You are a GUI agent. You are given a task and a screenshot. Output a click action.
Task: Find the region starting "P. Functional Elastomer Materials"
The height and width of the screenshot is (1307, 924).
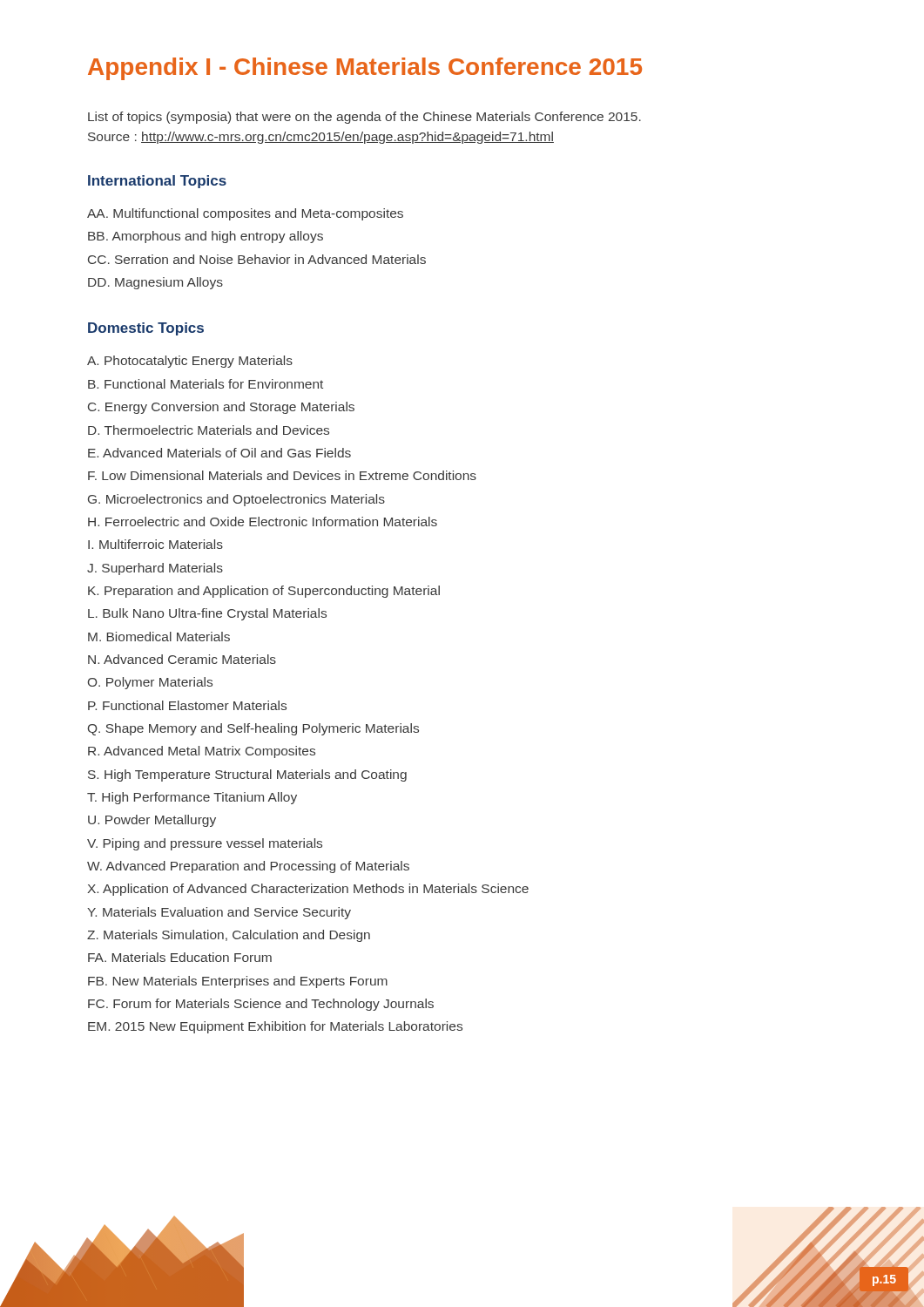pyautogui.click(x=187, y=705)
